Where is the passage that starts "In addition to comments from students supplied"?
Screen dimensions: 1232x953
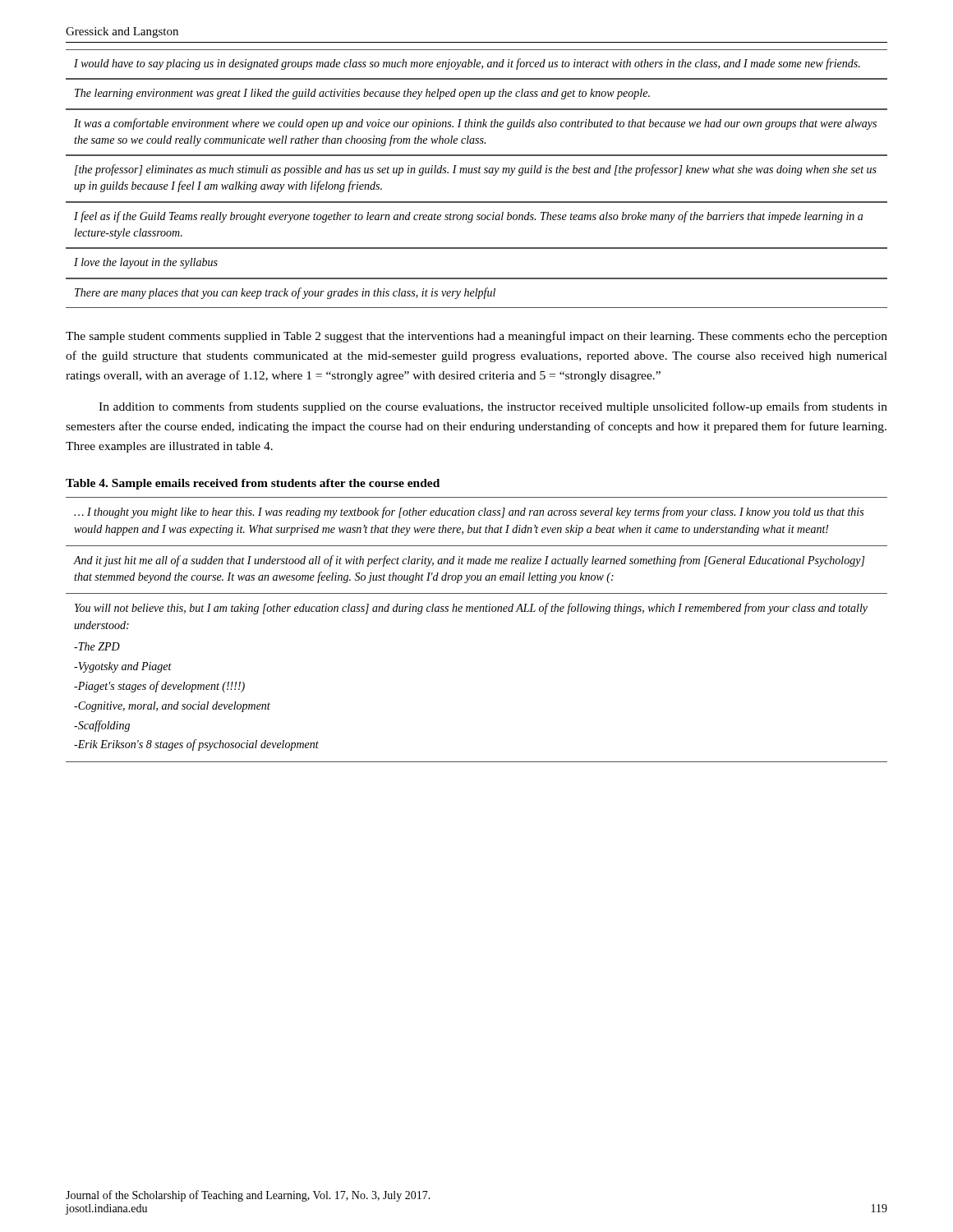[476, 426]
